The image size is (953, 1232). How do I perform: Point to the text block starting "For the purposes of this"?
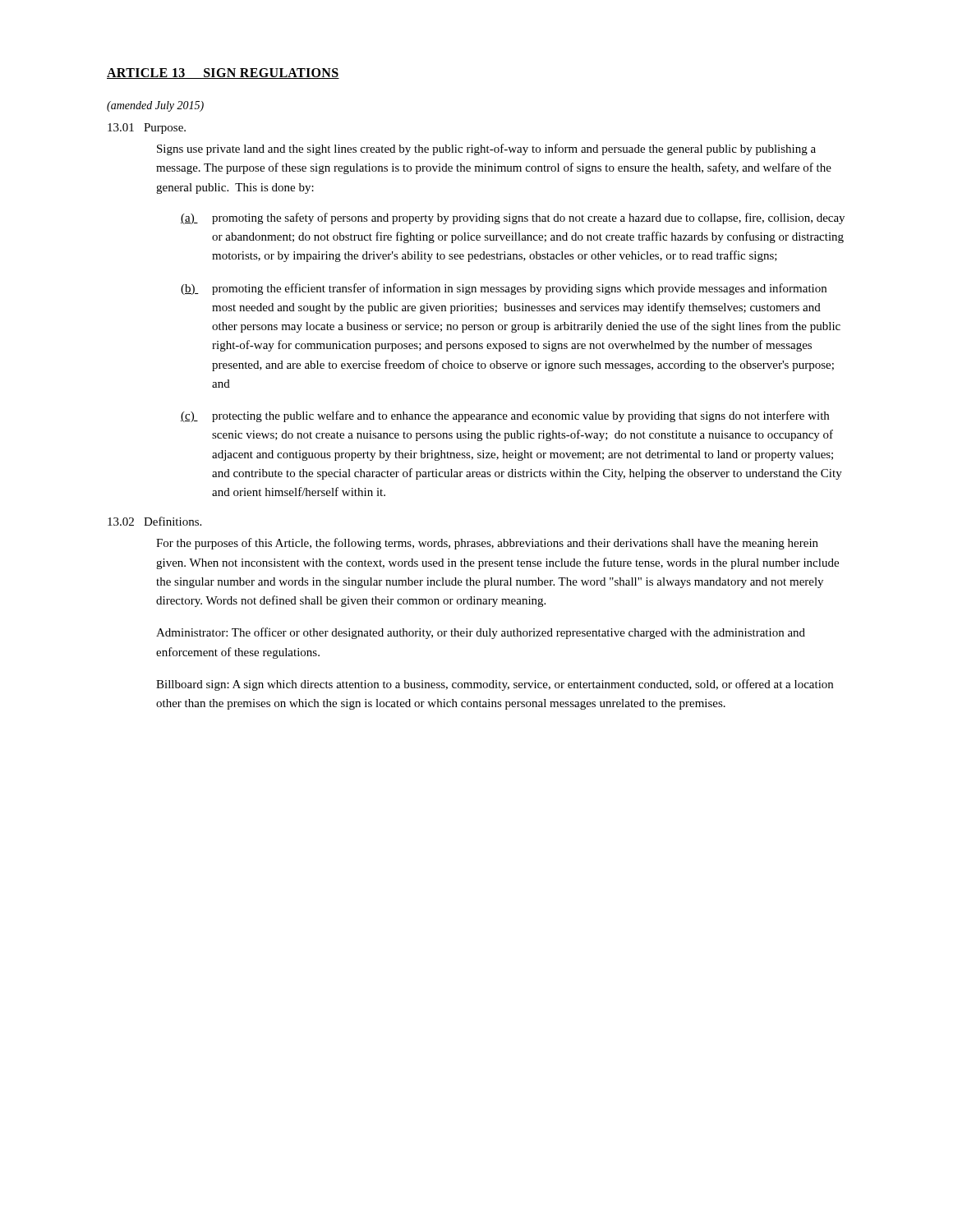click(x=498, y=572)
